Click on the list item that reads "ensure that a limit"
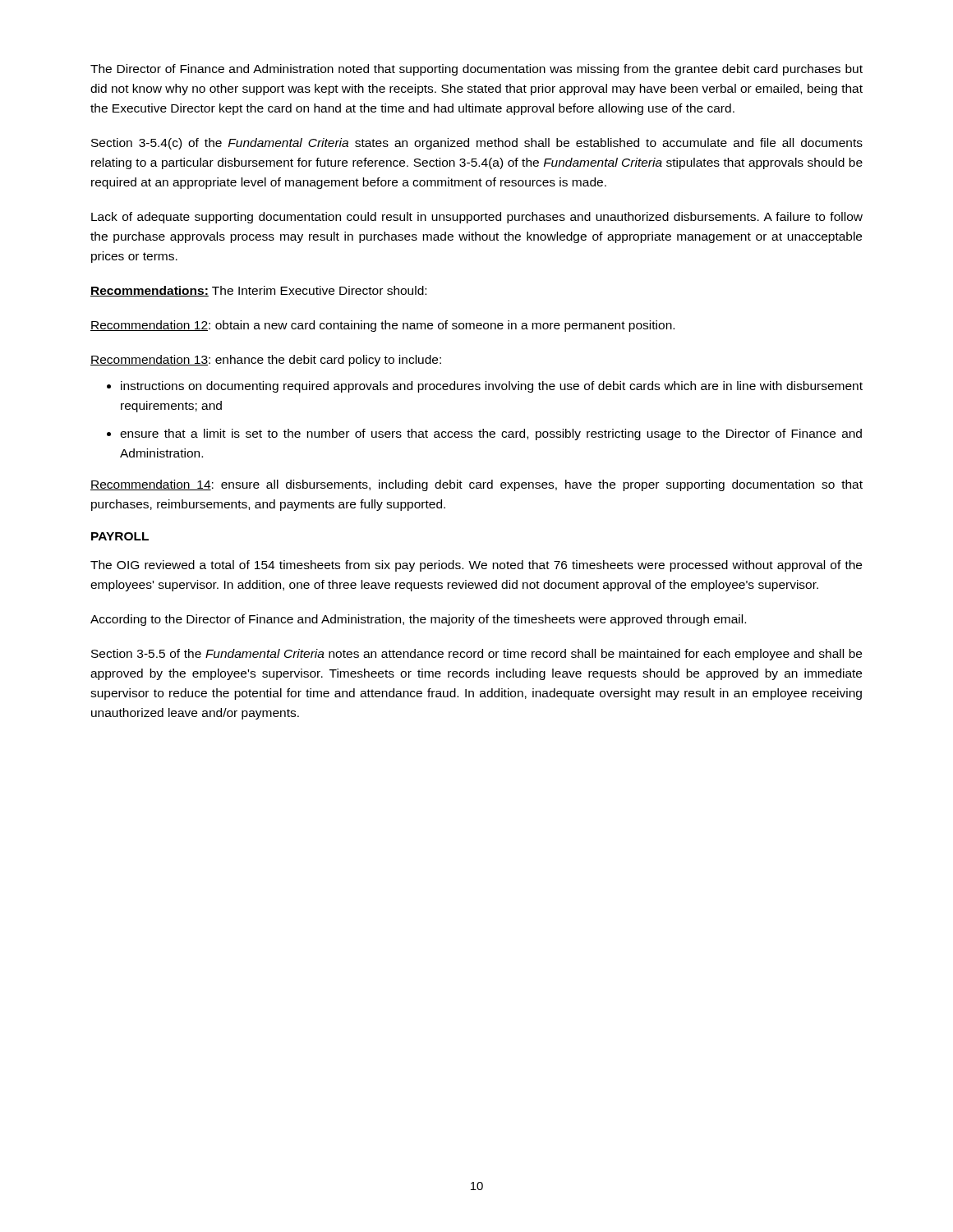Image resolution: width=953 pixels, height=1232 pixels. 491,443
